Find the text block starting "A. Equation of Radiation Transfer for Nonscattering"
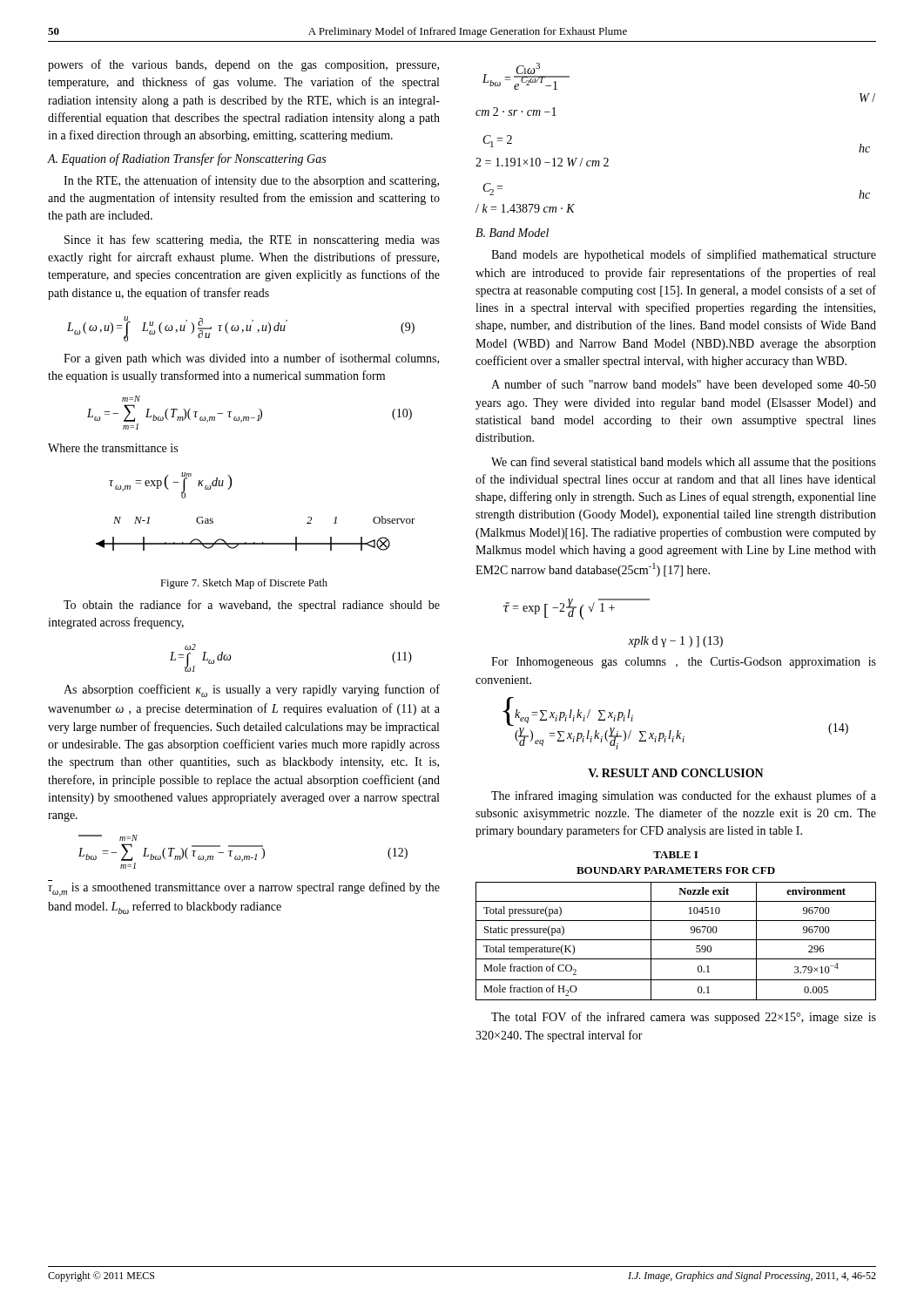Viewport: 924px width, 1307px height. tap(244, 160)
